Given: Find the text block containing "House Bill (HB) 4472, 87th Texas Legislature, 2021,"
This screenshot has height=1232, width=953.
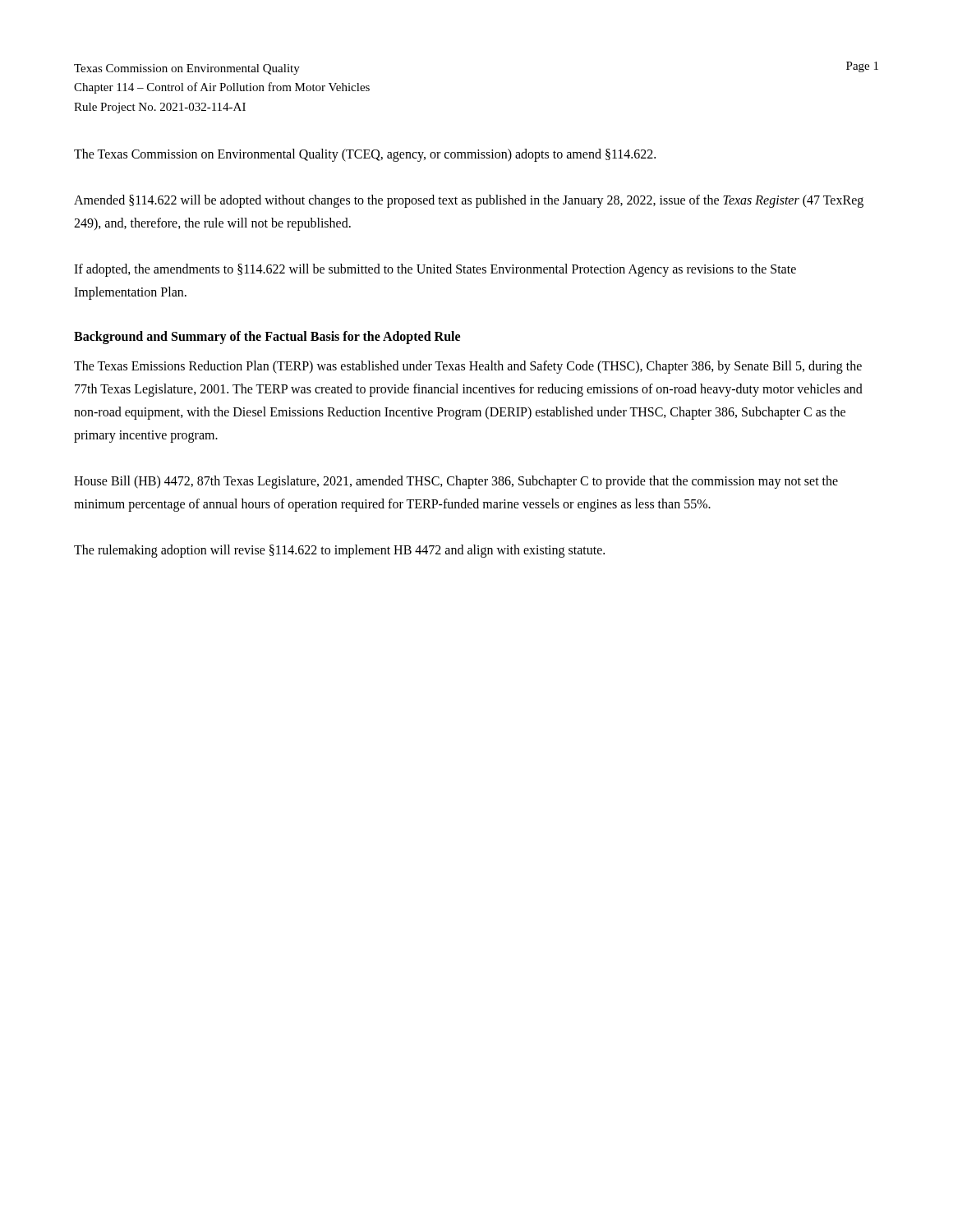Looking at the screenshot, I should click(456, 492).
